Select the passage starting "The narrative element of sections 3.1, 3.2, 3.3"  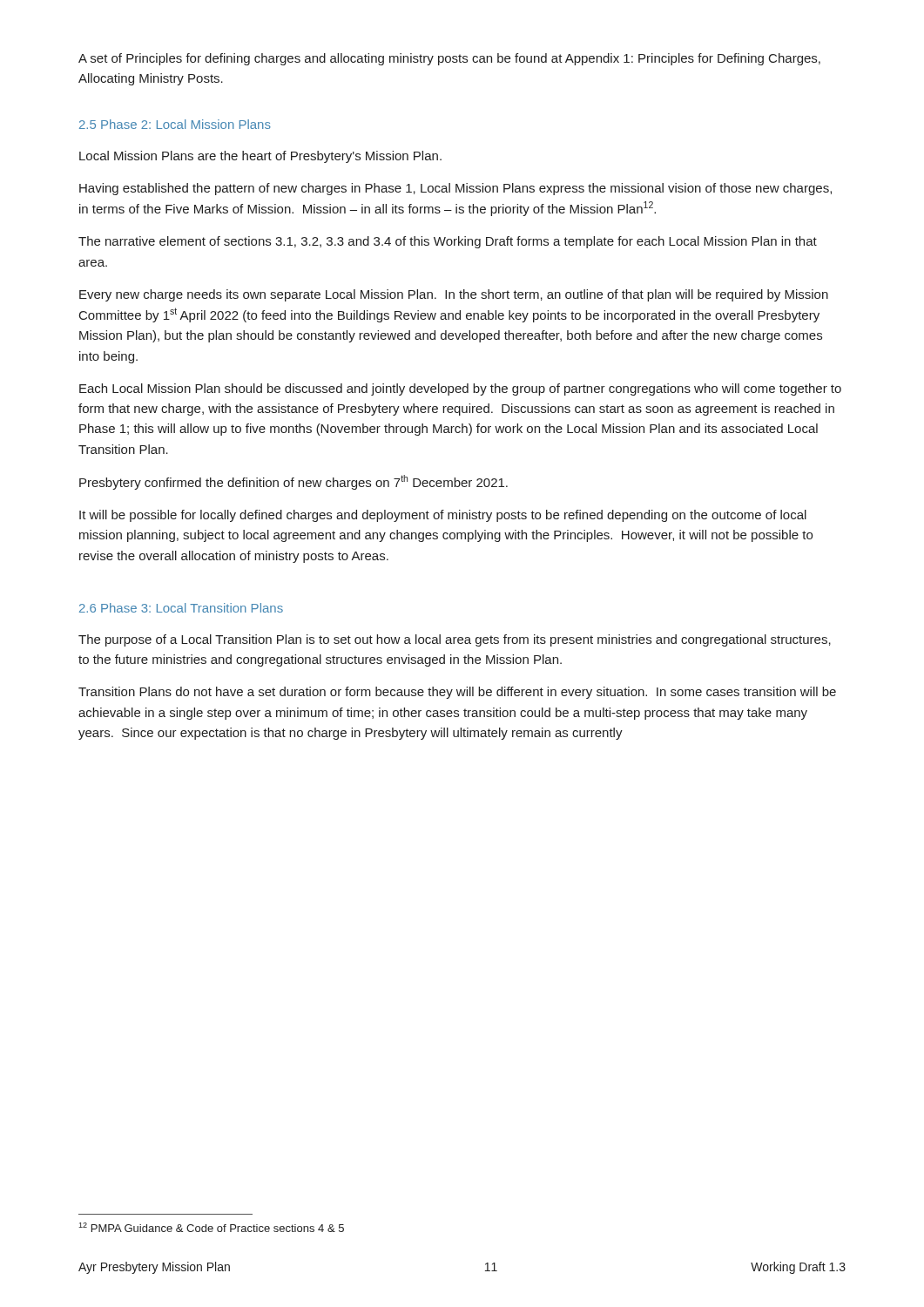click(x=447, y=251)
